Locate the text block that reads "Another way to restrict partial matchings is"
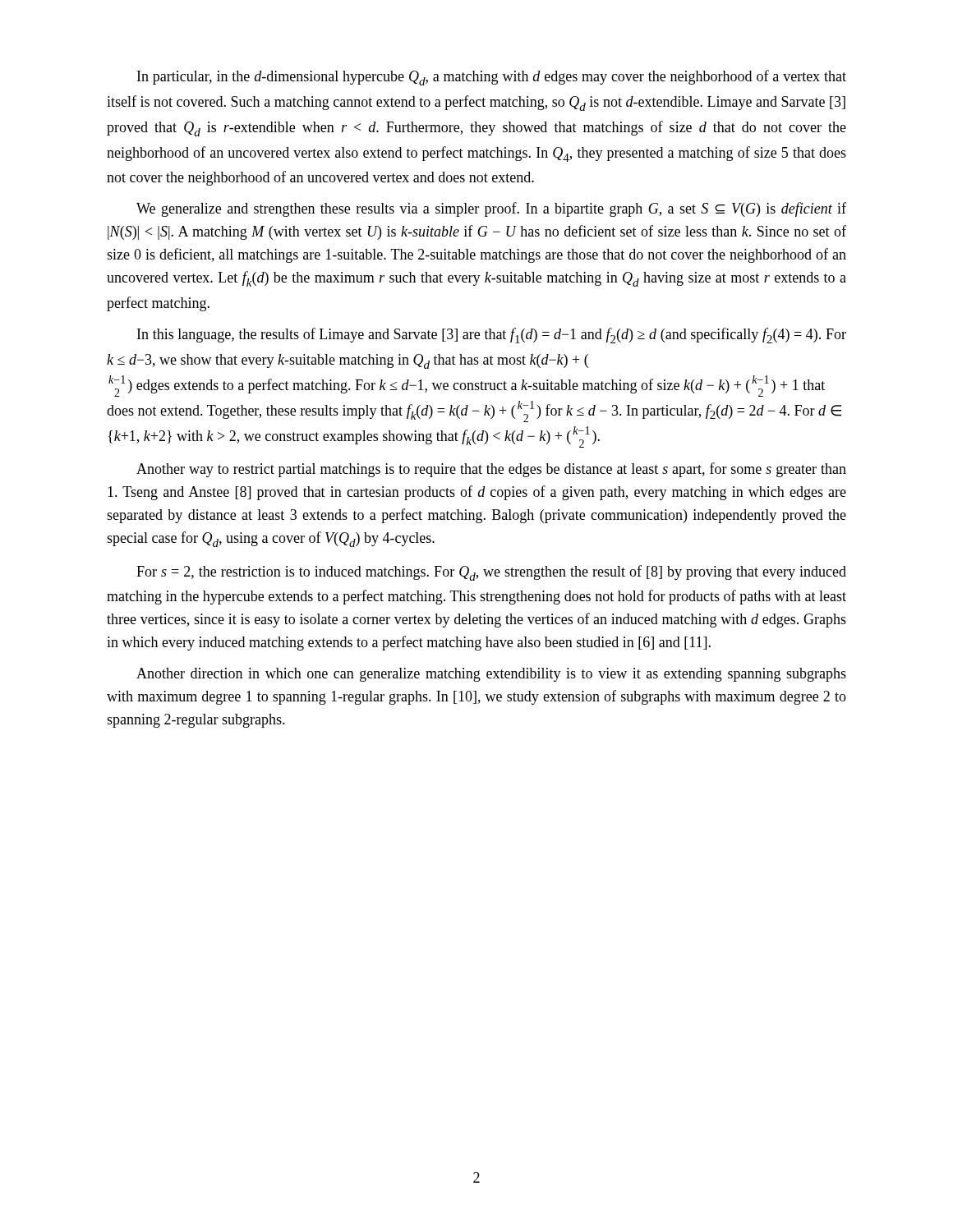This screenshot has height=1232, width=953. [x=476, y=505]
